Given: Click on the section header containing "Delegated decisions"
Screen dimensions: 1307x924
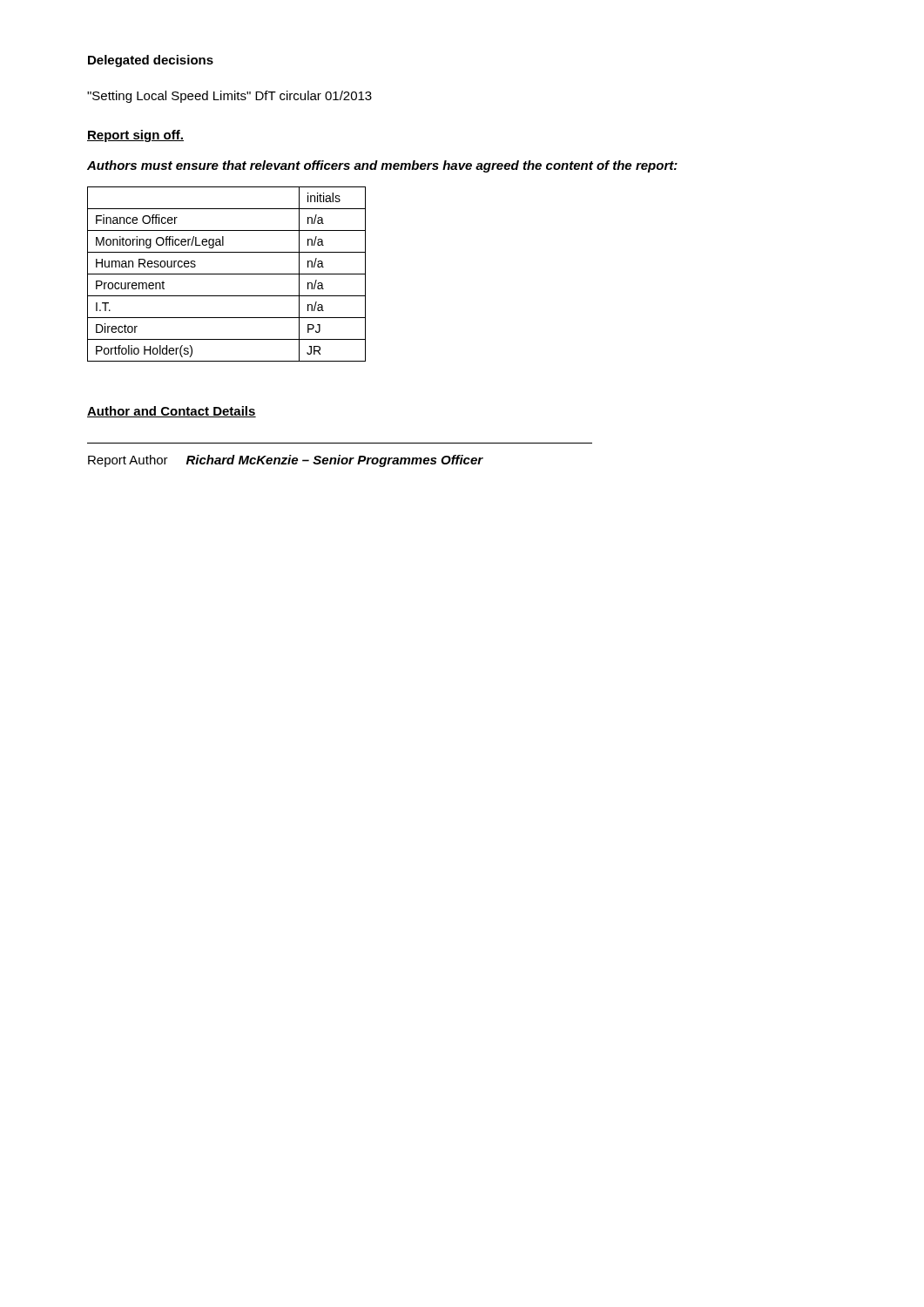Looking at the screenshot, I should (150, 60).
